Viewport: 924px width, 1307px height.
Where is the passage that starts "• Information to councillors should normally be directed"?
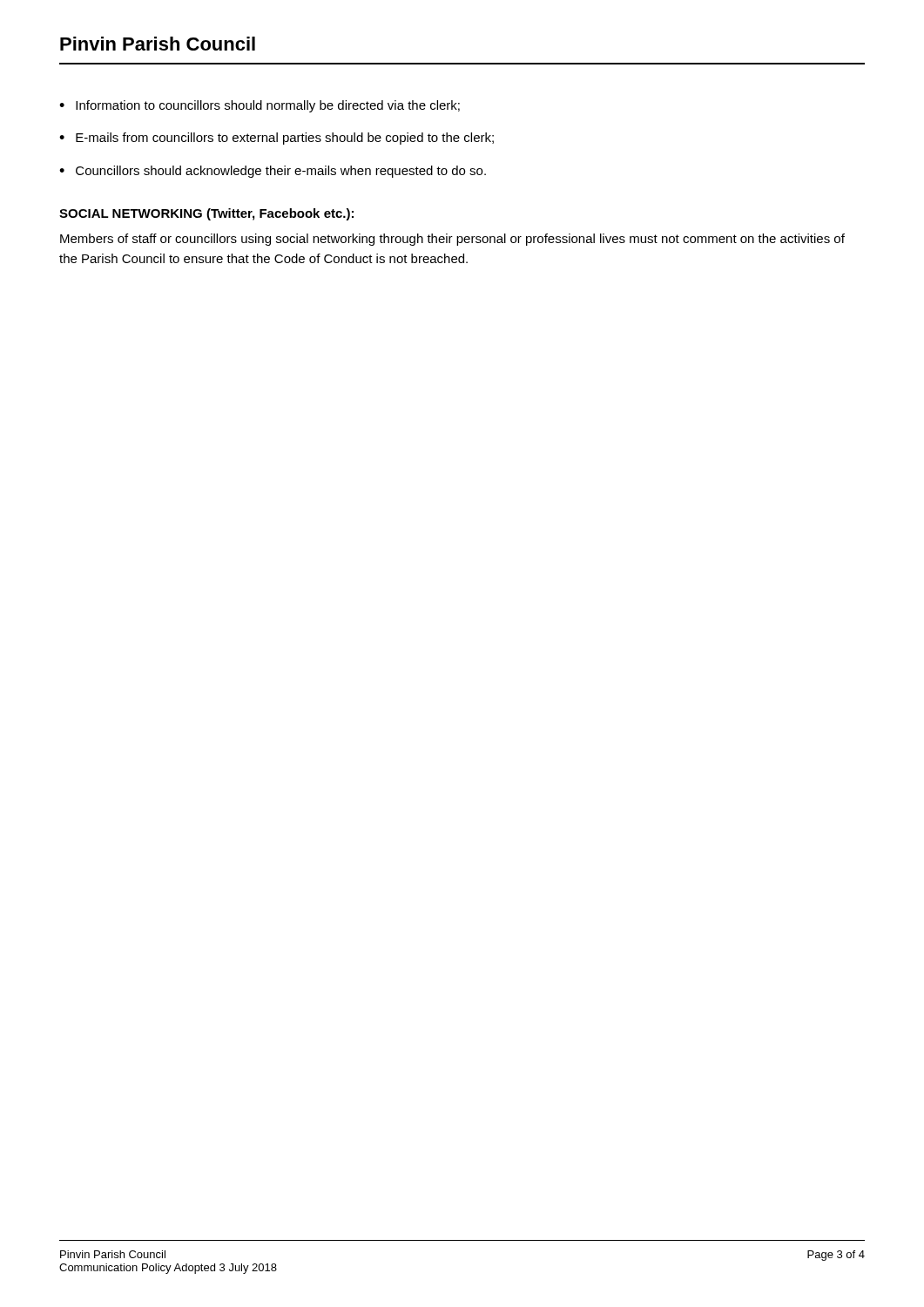point(260,106)
